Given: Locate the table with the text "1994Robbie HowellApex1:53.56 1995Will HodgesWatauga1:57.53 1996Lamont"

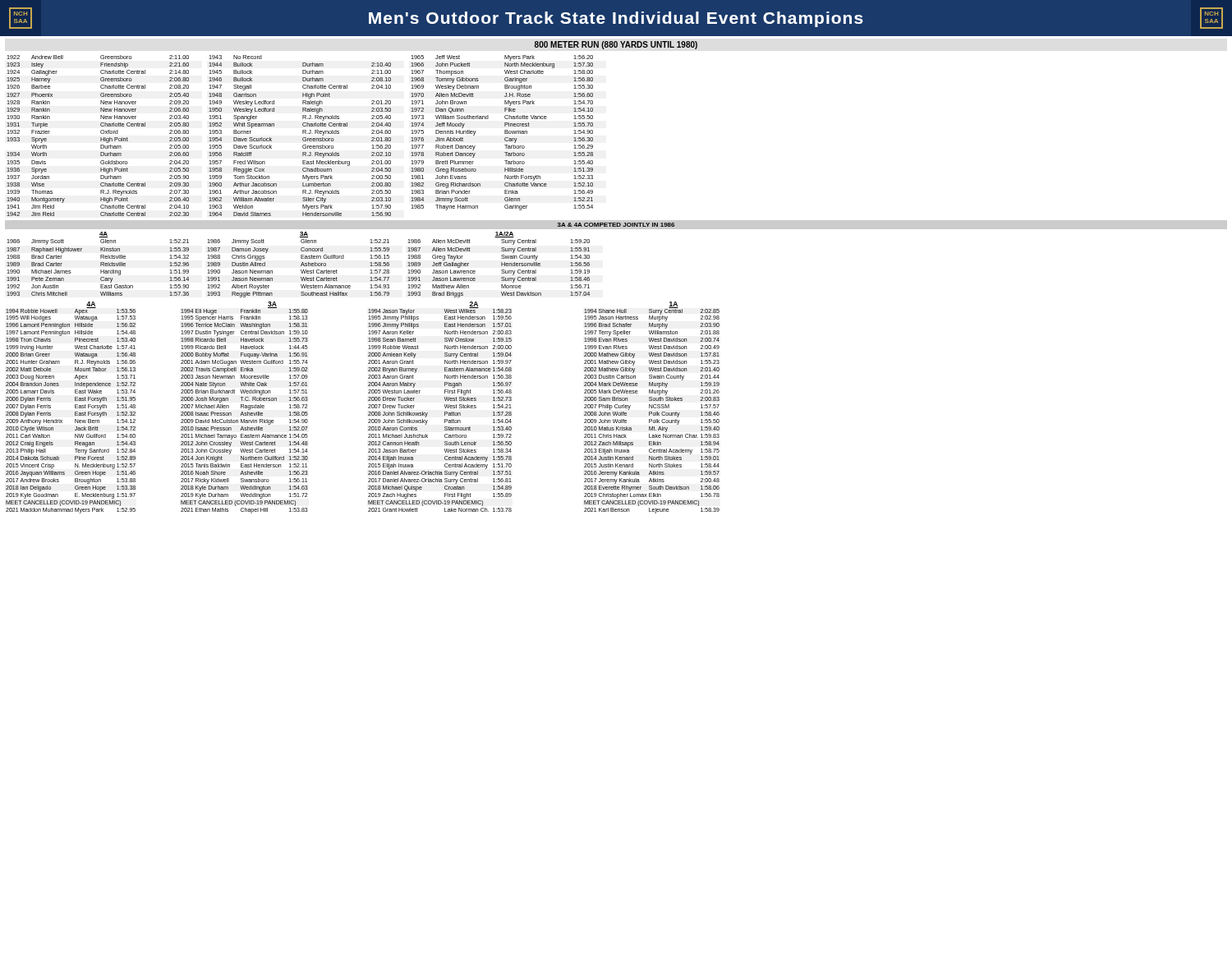Looking at the screenshot, I should pos(71,411).
